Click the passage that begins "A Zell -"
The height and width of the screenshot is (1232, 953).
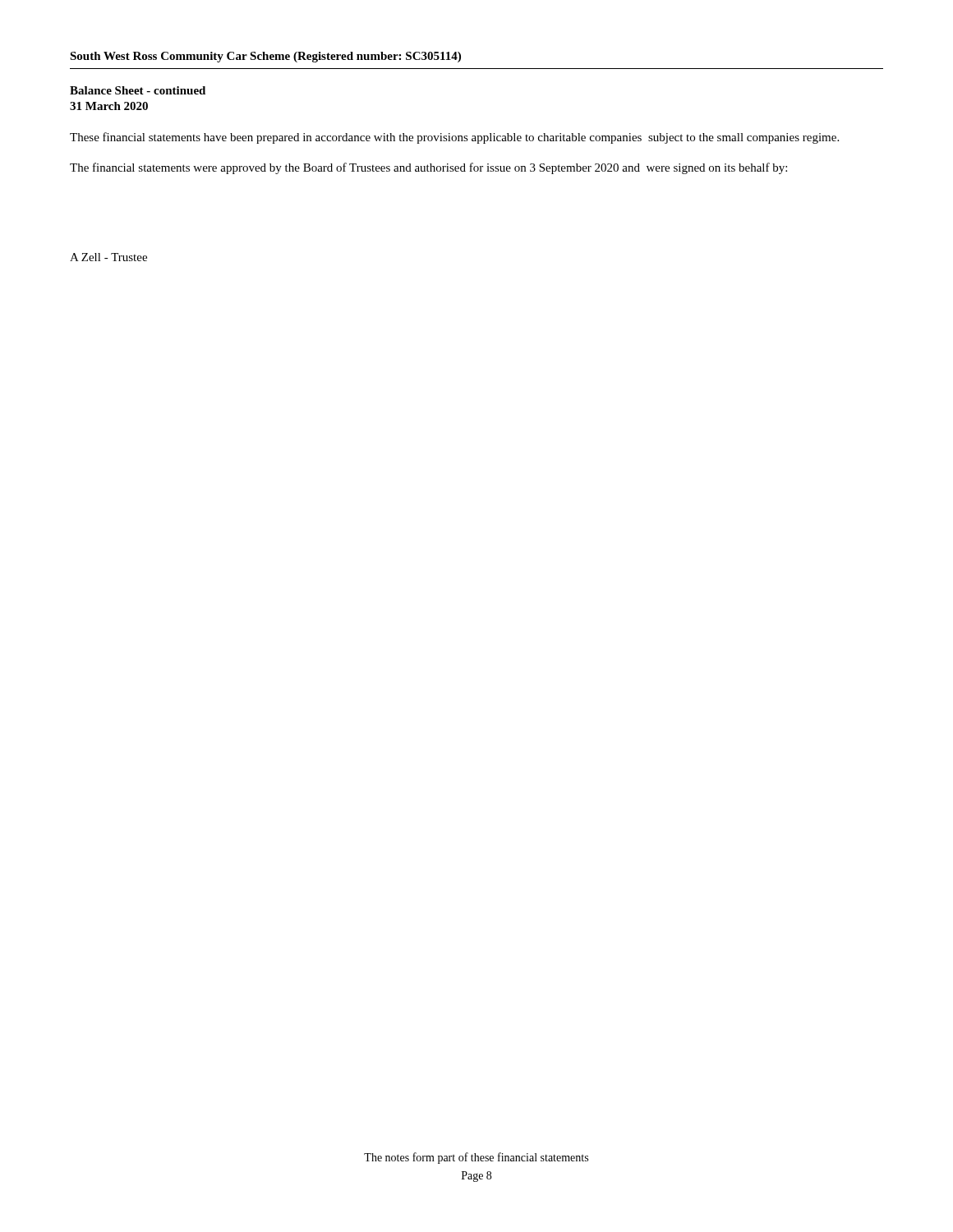click(x=109, y=257)
